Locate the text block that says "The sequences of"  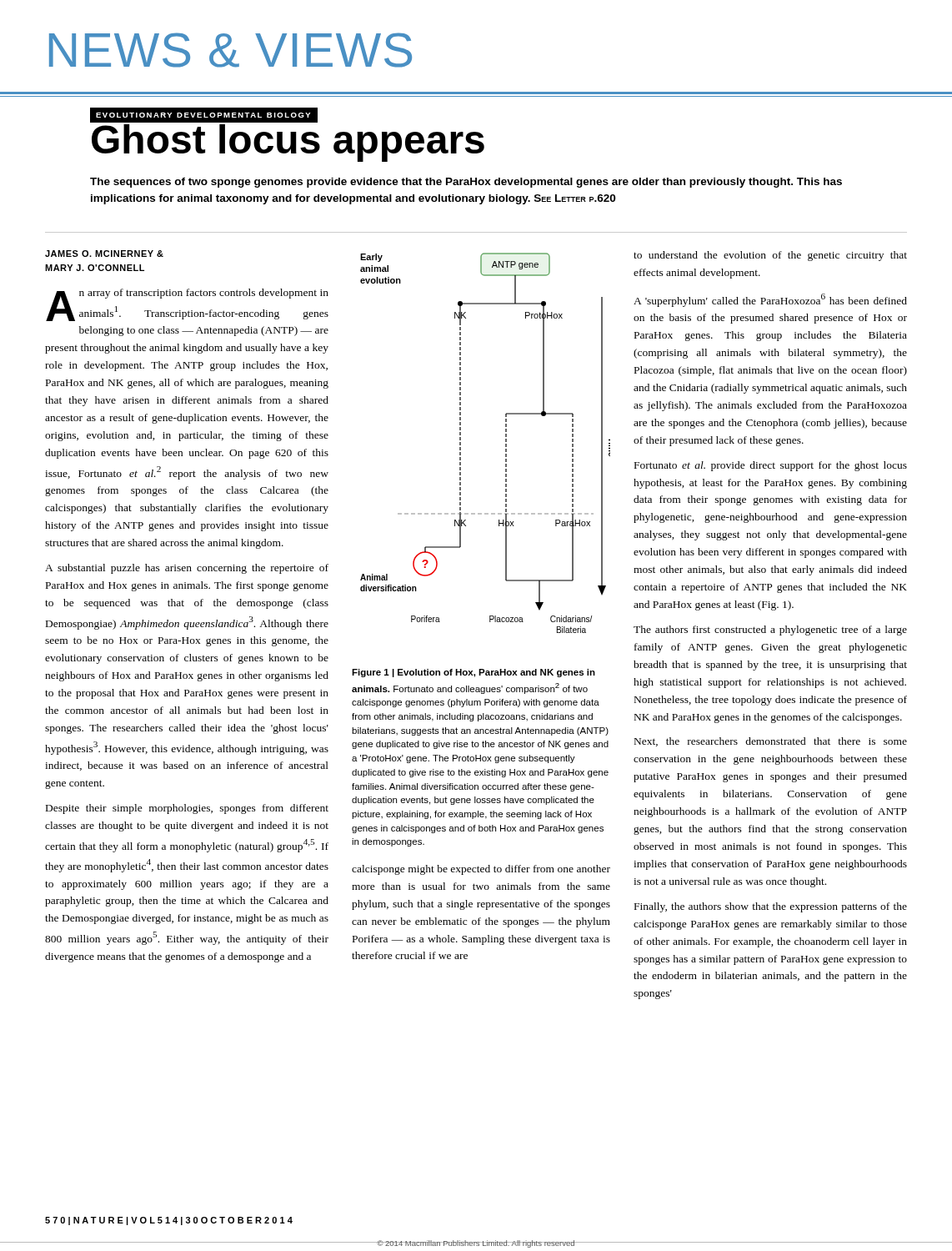point(476,196)
